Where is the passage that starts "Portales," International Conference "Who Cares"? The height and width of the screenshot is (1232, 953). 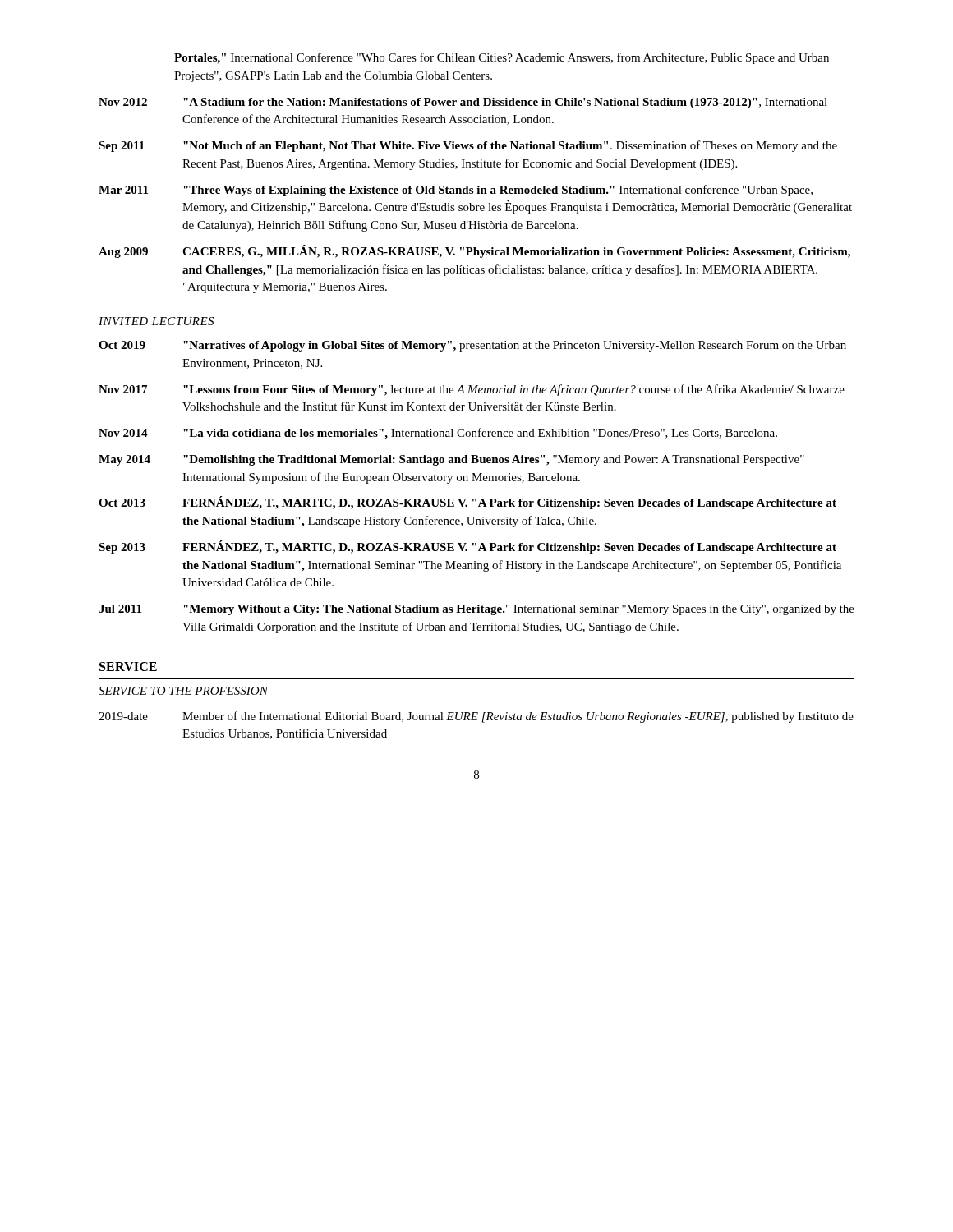[x=476, y=67]
